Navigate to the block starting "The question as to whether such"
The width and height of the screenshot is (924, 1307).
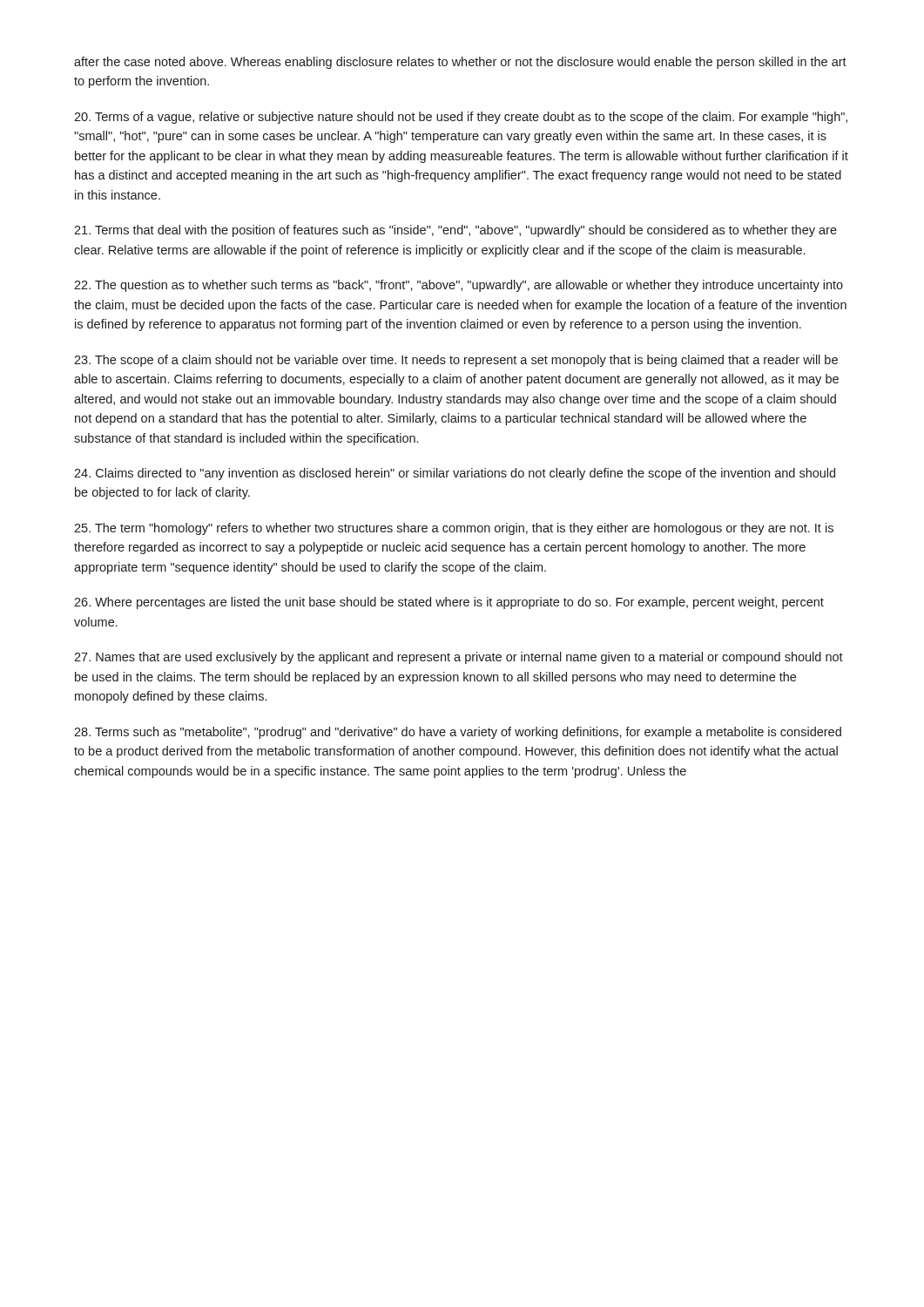coord(460,305)
